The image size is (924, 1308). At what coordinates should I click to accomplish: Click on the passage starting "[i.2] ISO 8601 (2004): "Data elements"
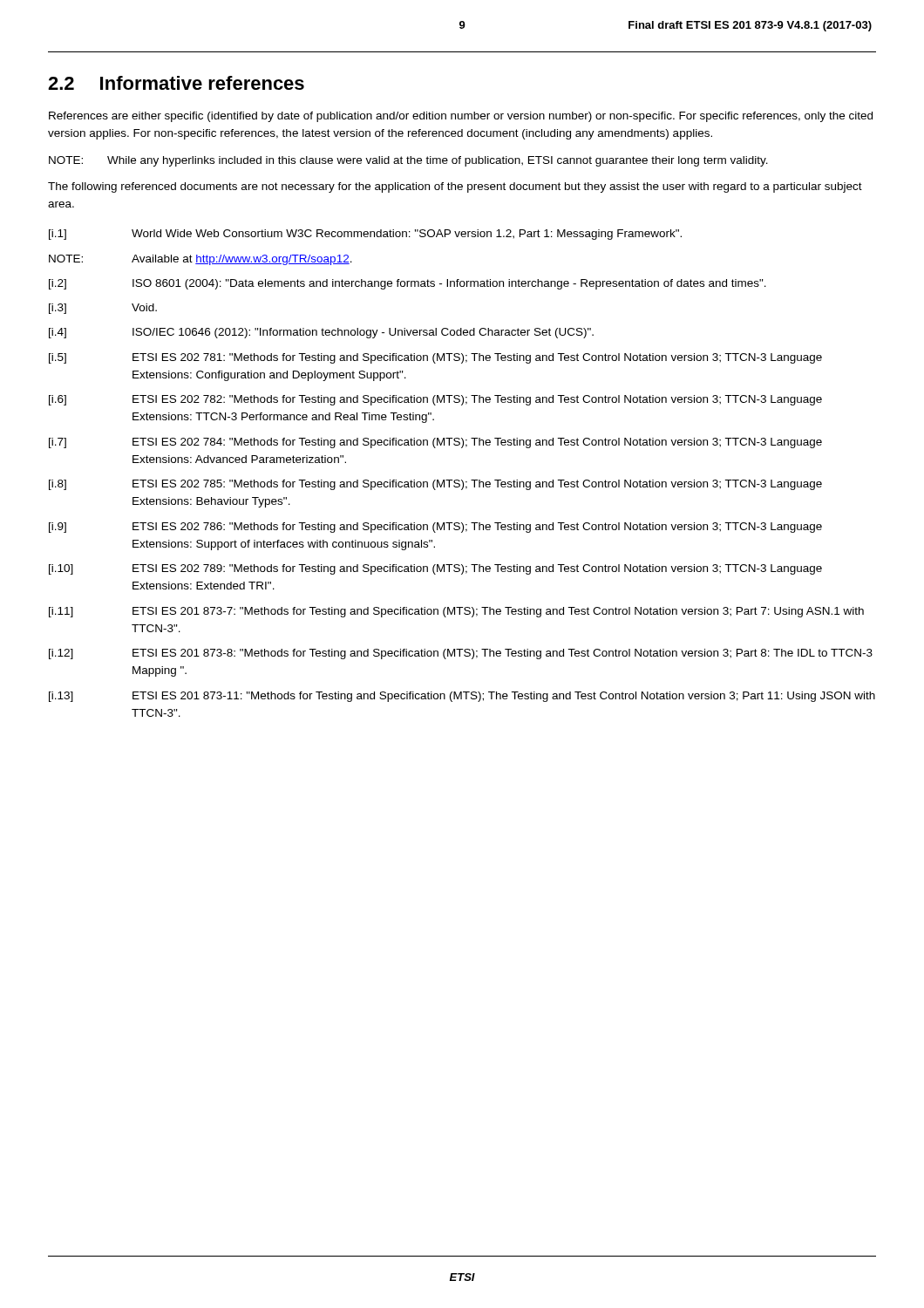pos(462,283)
